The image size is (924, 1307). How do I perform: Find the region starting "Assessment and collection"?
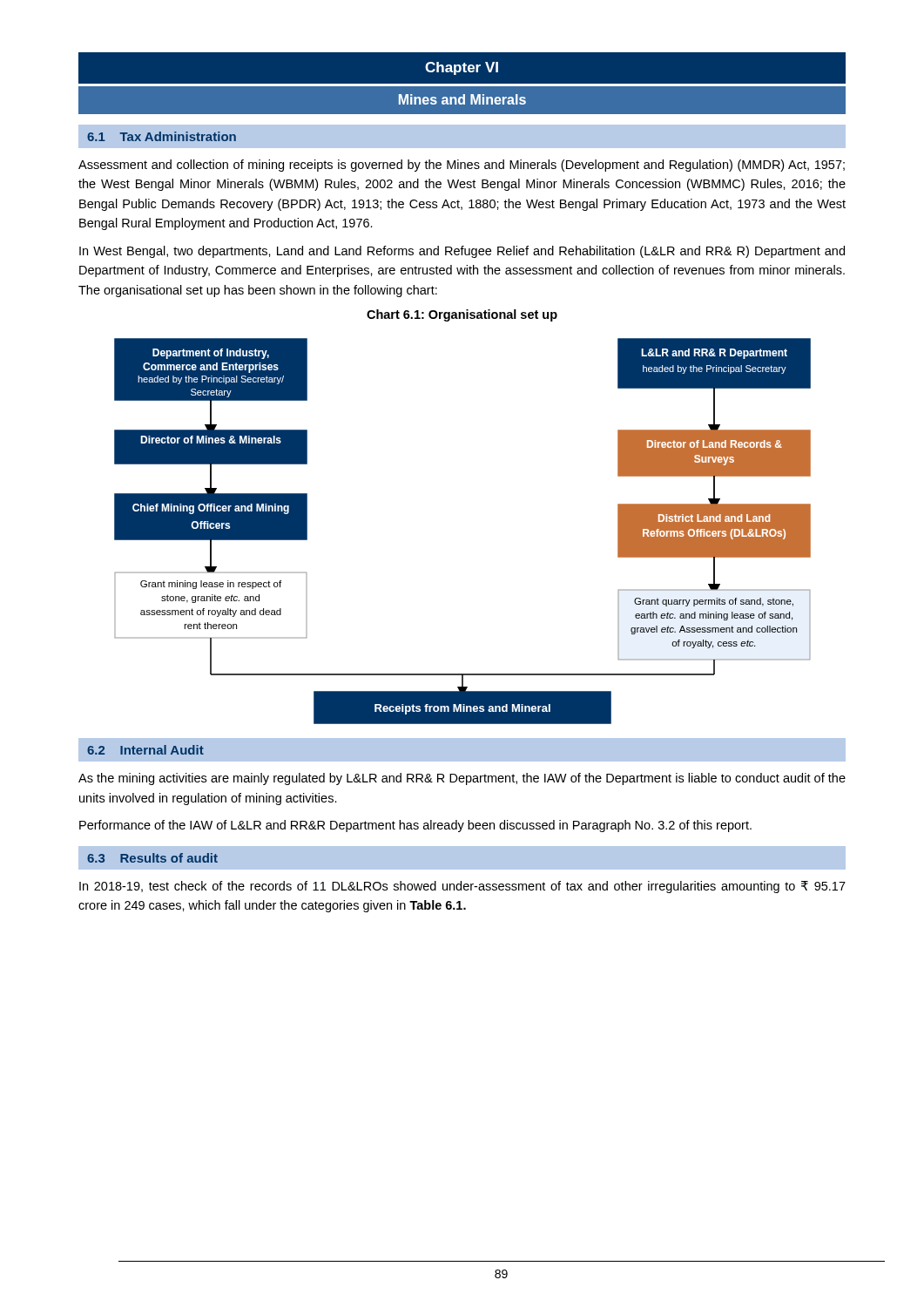462,194
